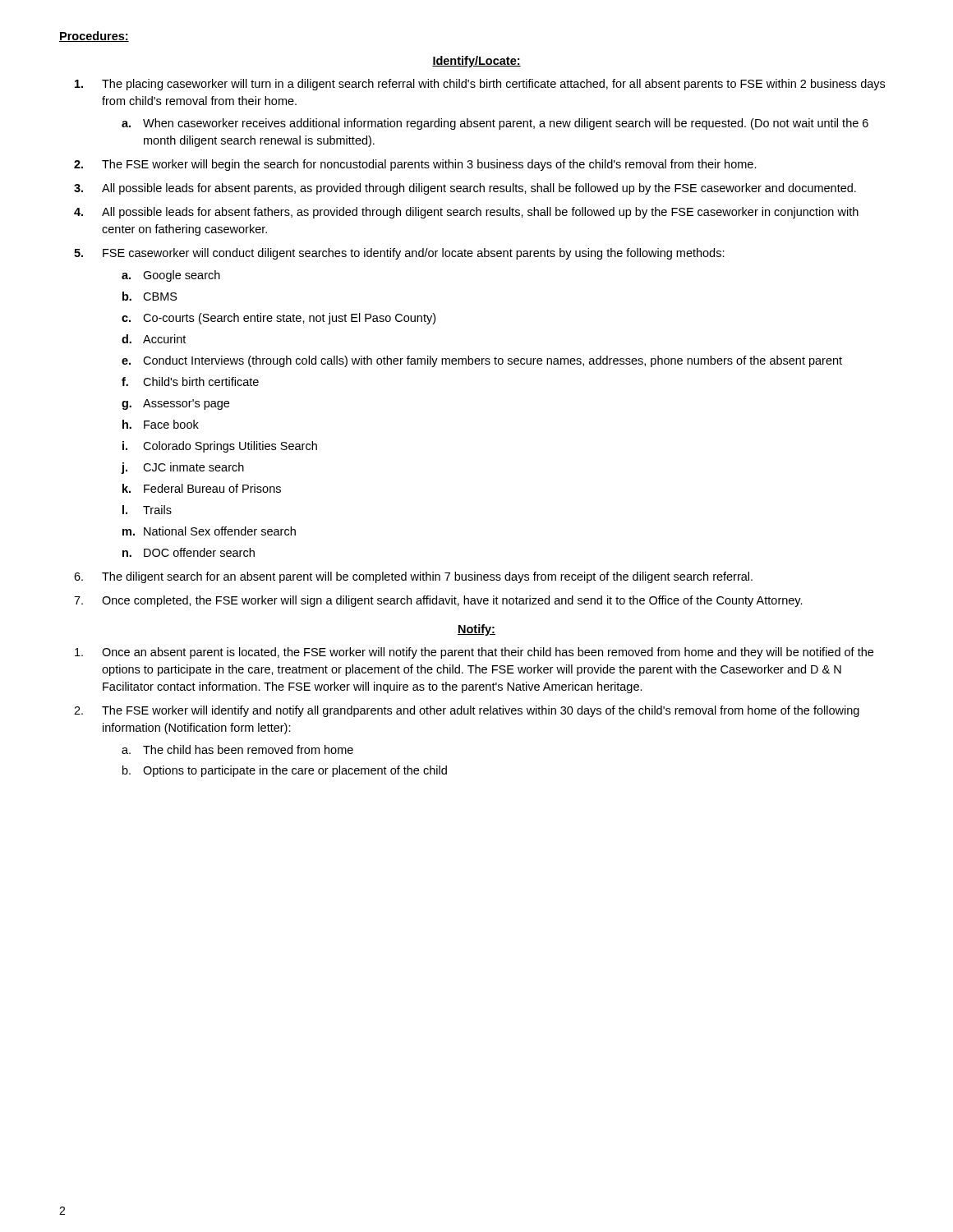Select the text starting "Federal Bureau of"
This screenshot has height=1232, width=953.
tap(212, 489)
